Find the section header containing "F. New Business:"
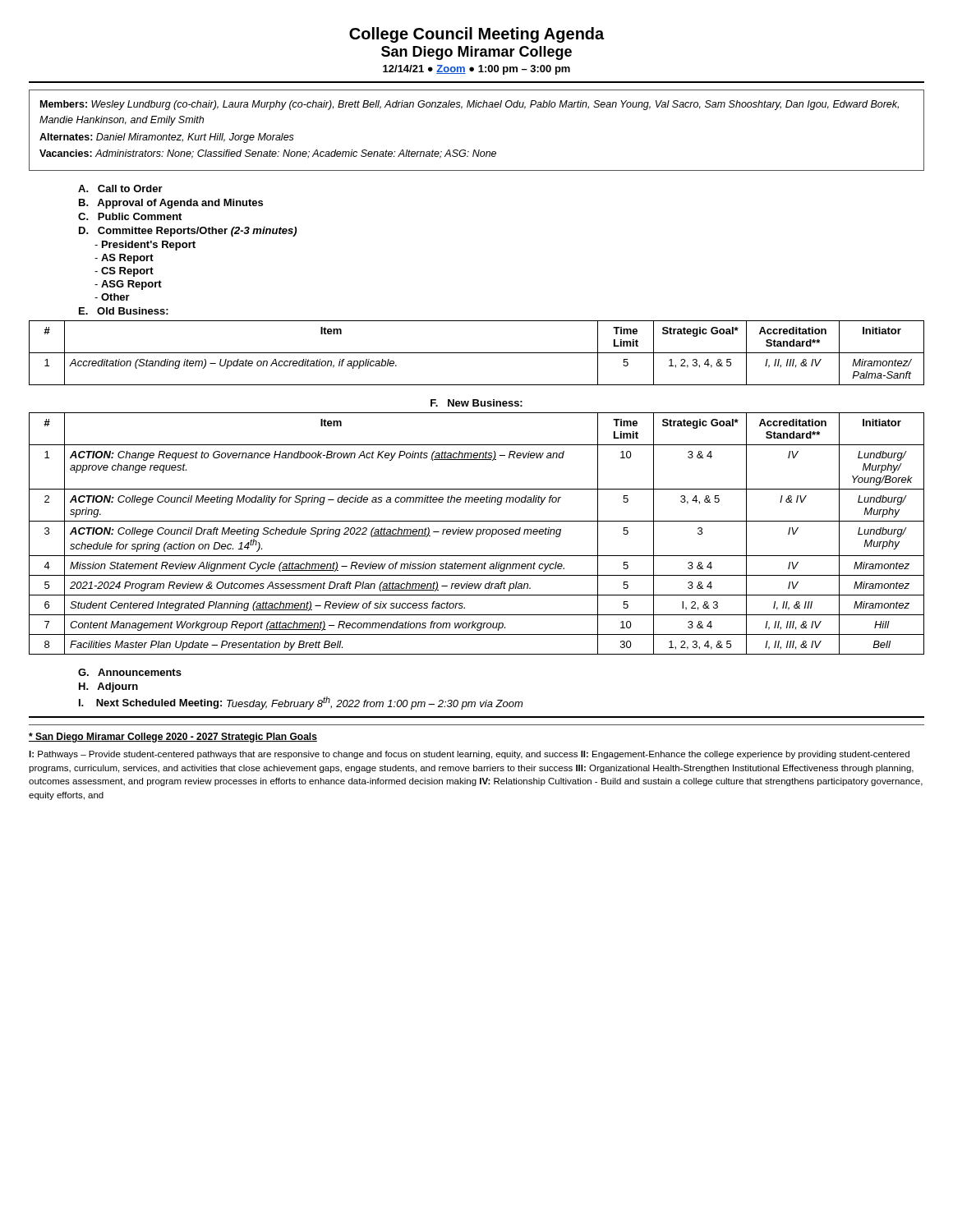953x1232 pixels. [476, 403]
